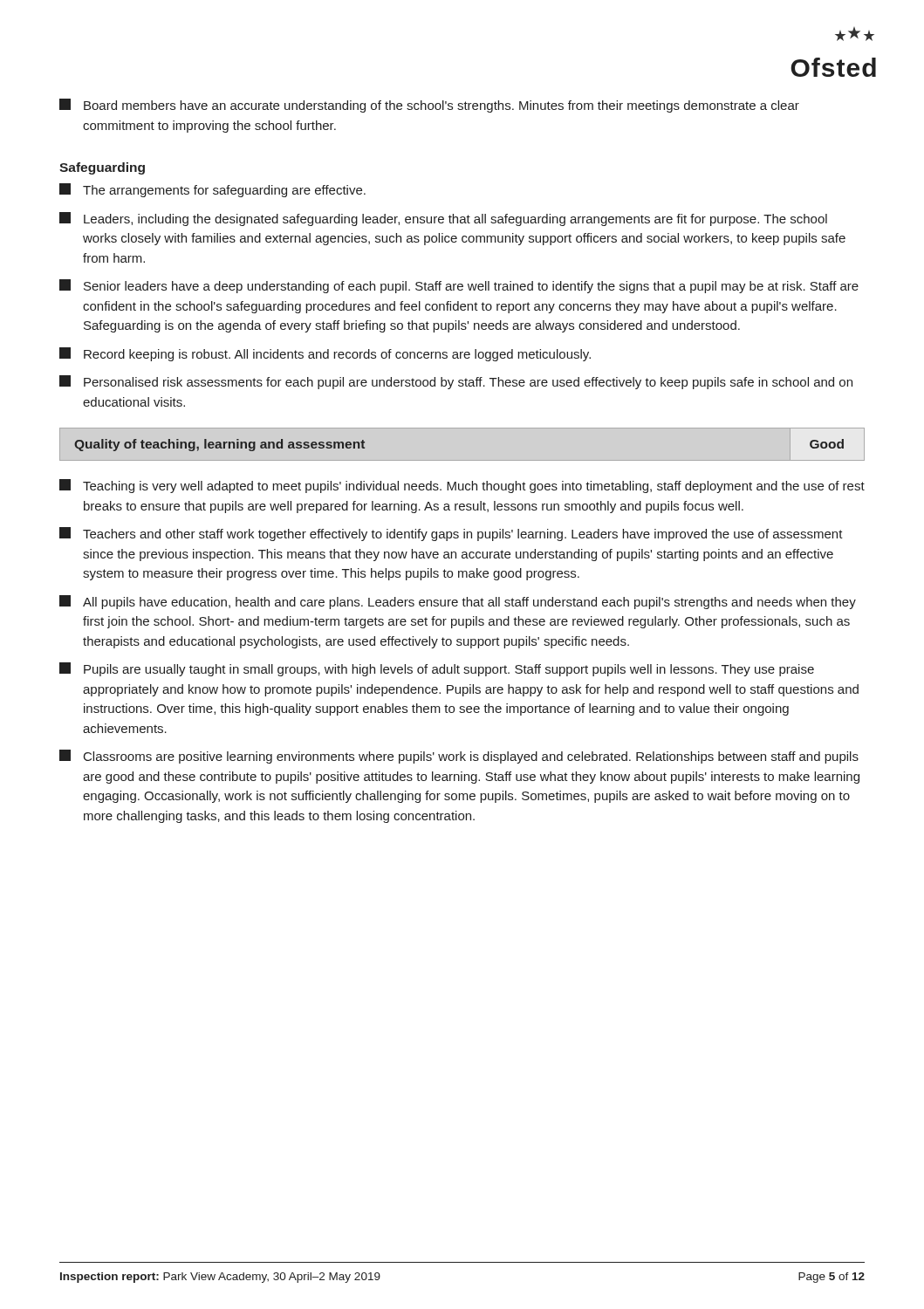Point to "The arrangements for safeguarding are effective."

tap(212, 190)
